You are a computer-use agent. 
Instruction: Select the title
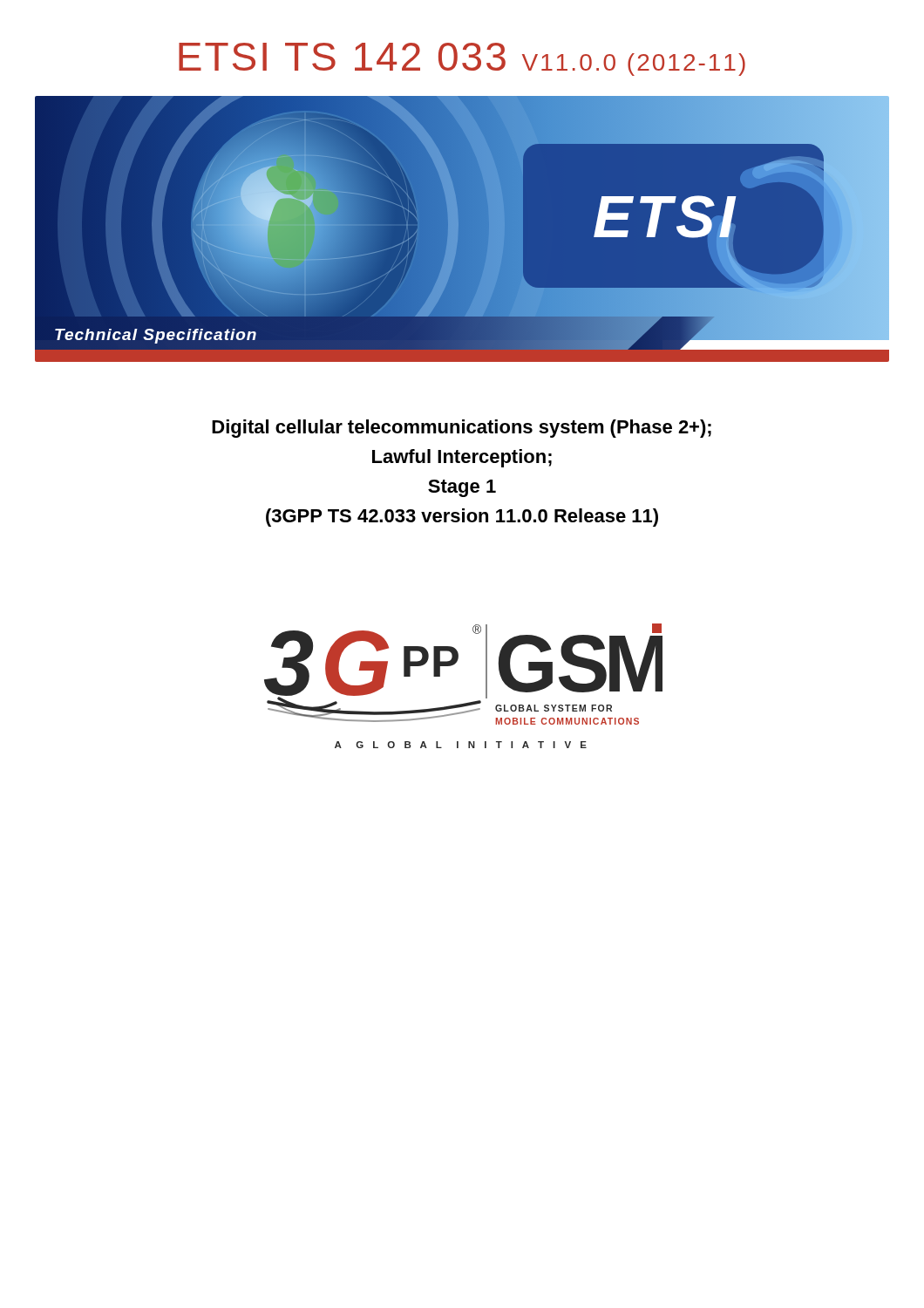click(462, 57)
